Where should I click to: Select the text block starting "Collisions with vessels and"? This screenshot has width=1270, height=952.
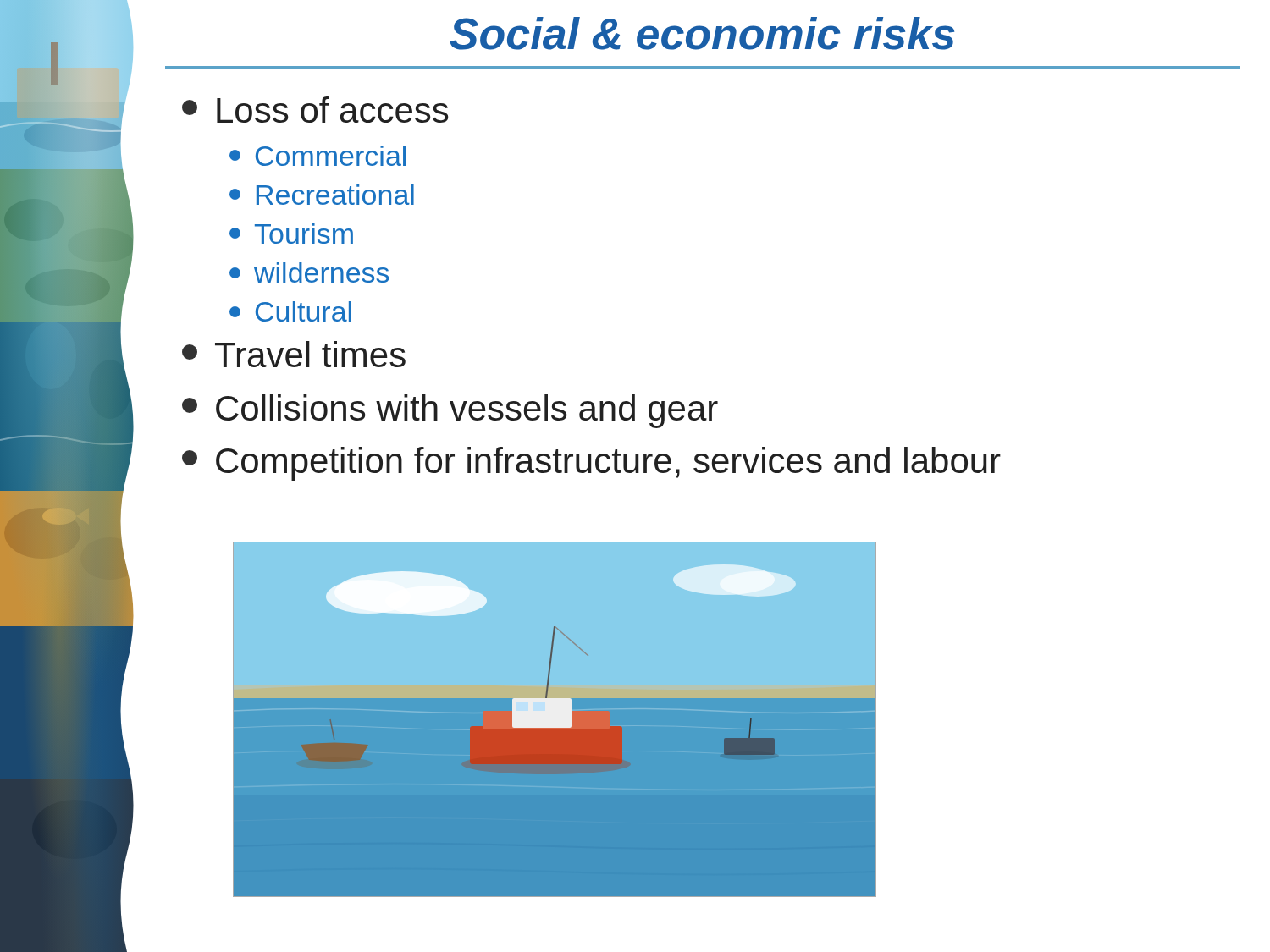[450, 409]
